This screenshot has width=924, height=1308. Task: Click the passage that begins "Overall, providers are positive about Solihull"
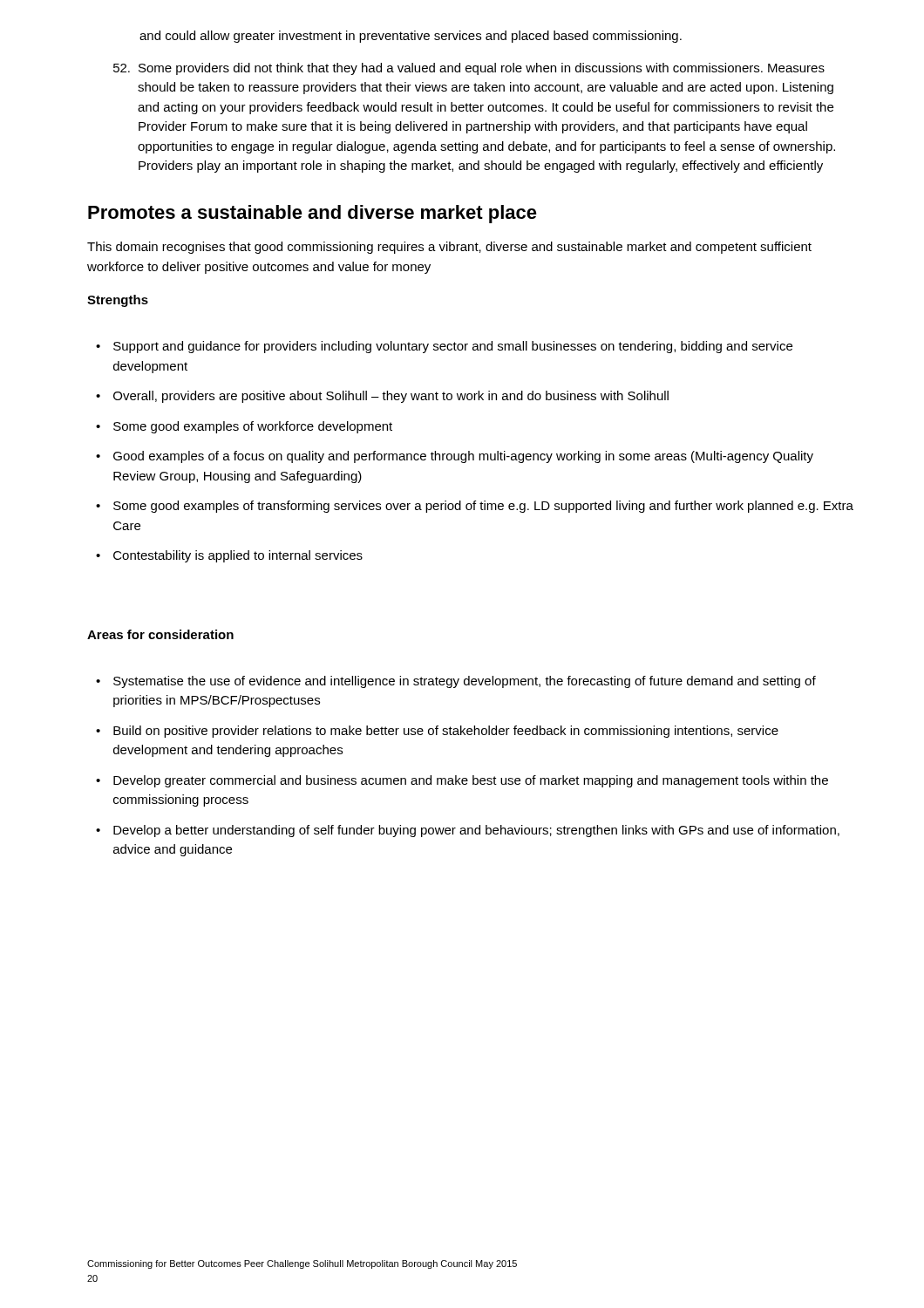(x=391, y=396)
